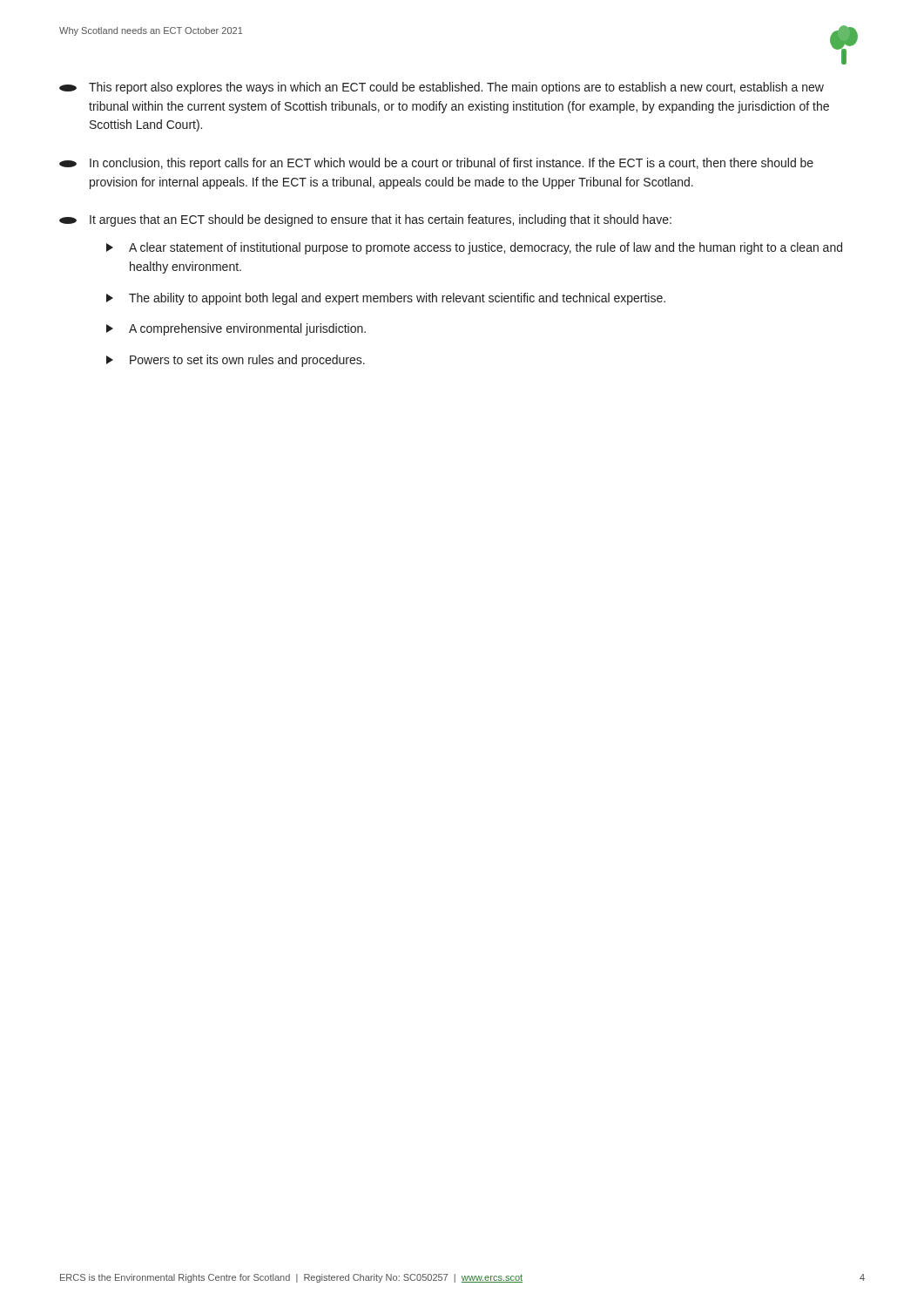Viewport: 924px width, 1307px height.
Task: Click the passage that begins "Powers to set its own rules"
Action: coord(236,361)
